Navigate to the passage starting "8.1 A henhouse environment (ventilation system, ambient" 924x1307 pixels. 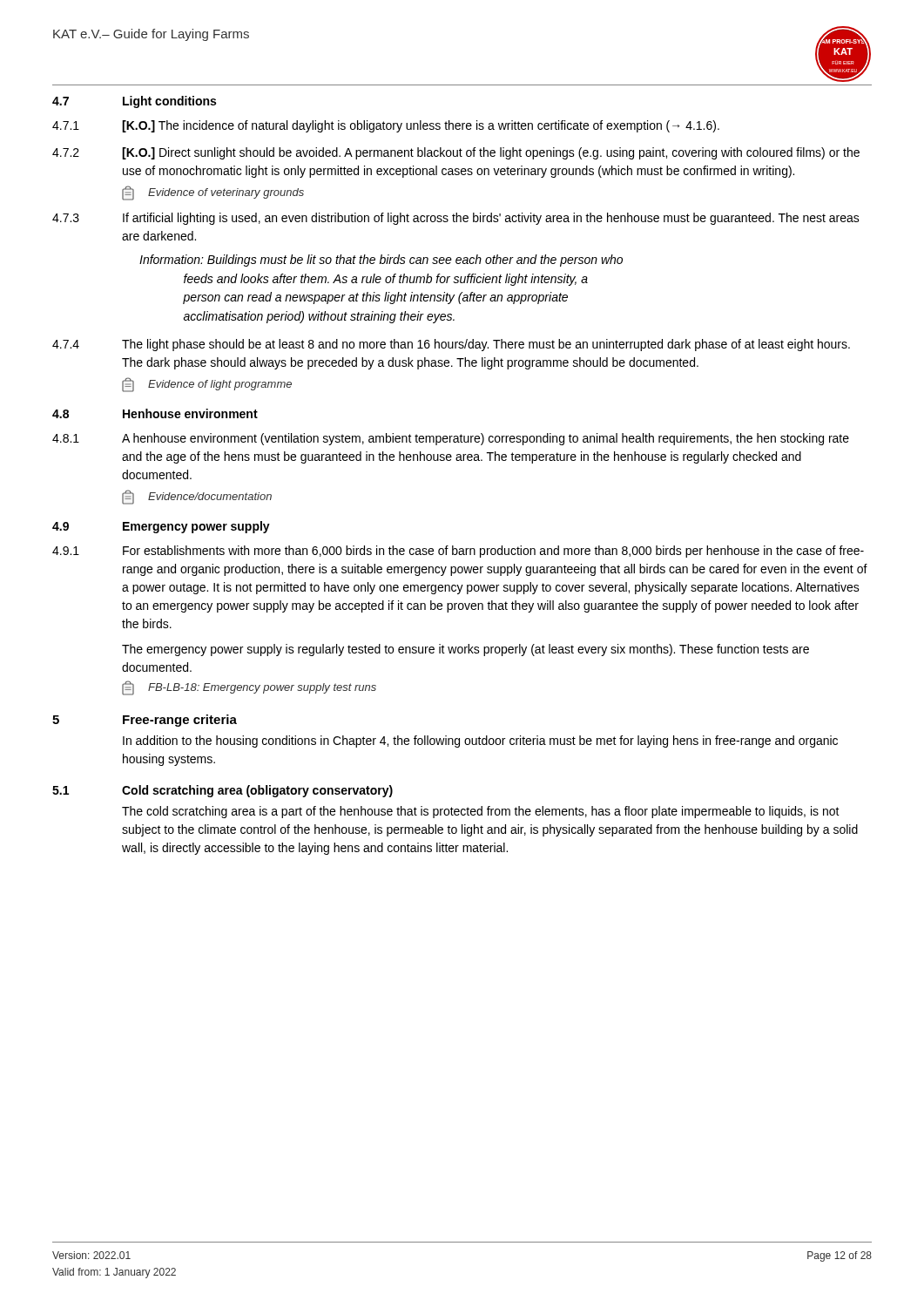click(462, 457)
